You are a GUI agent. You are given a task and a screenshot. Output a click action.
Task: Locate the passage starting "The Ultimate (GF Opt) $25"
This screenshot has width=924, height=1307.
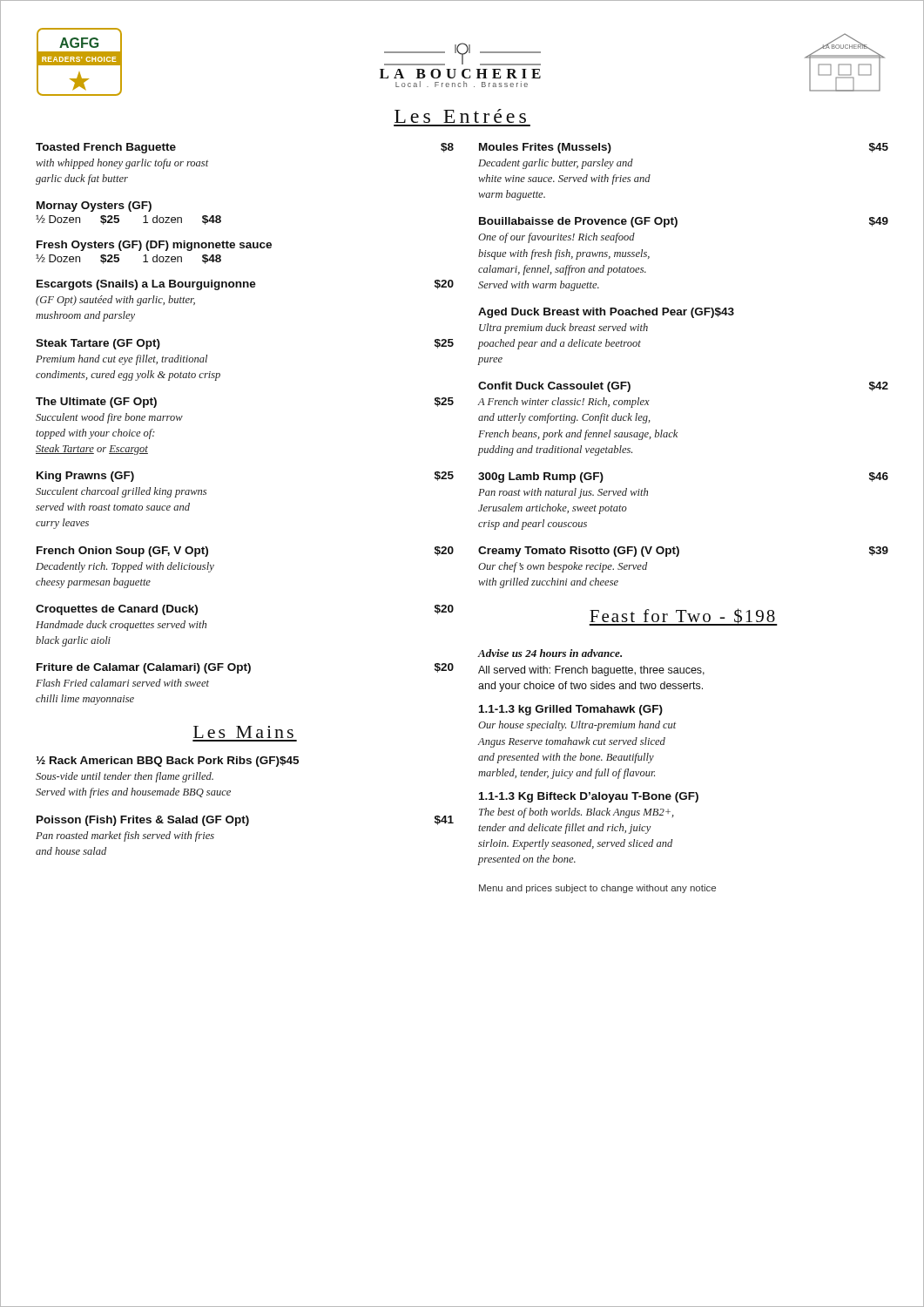pos(98,402)
